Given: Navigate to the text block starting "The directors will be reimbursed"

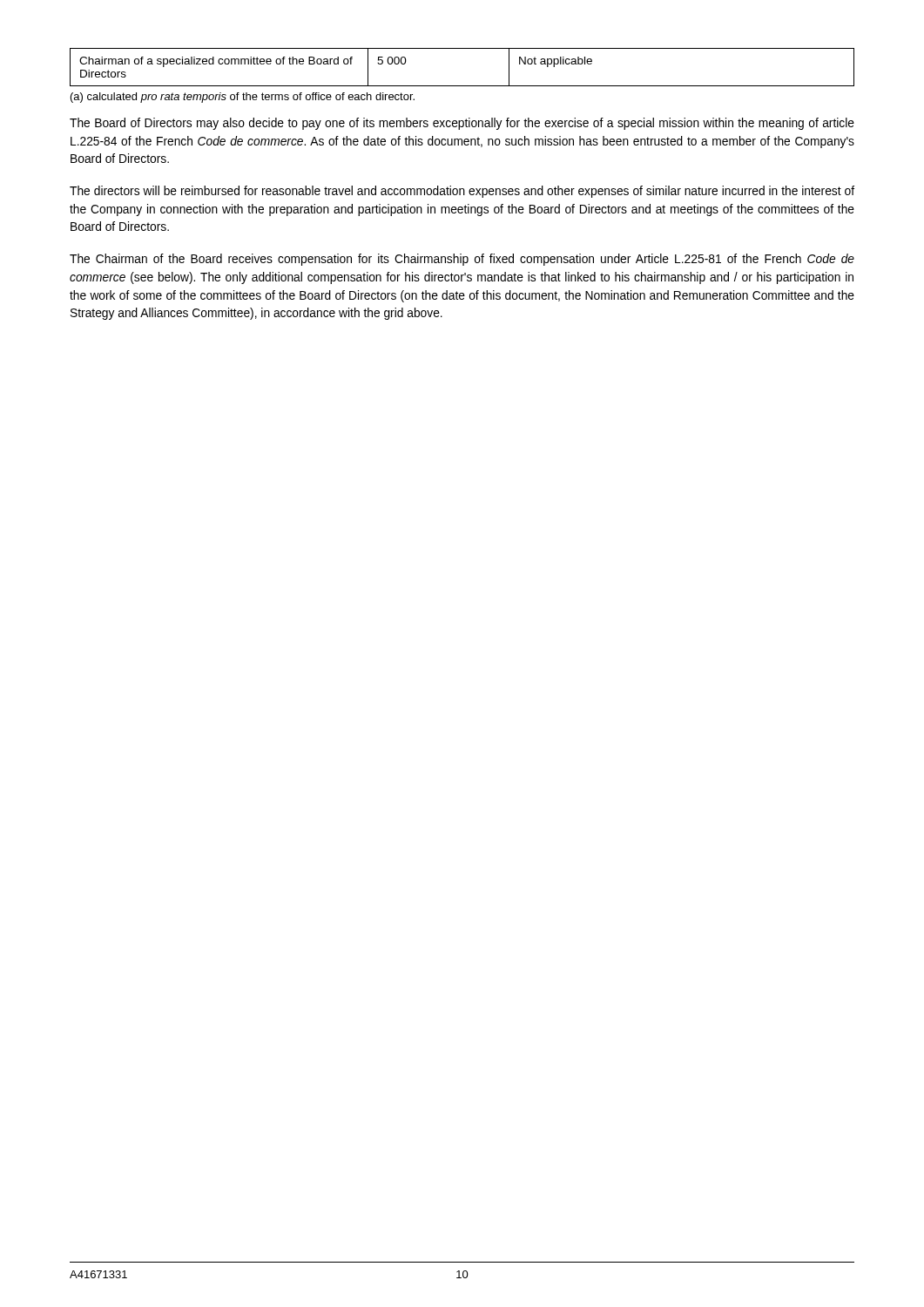Looking at the screenshot, I should (x=462, y=209).
